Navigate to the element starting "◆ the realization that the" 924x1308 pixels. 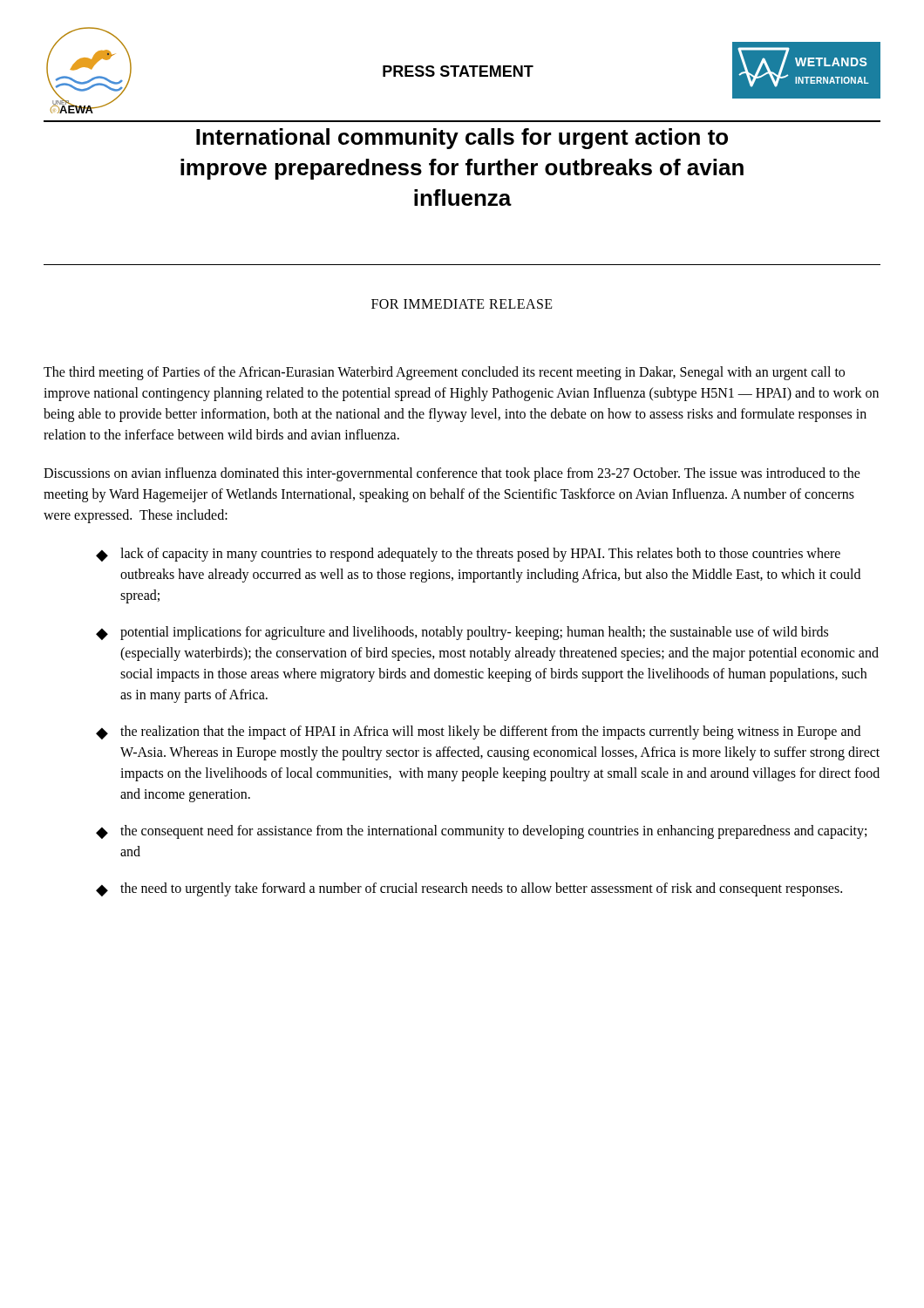488,763
